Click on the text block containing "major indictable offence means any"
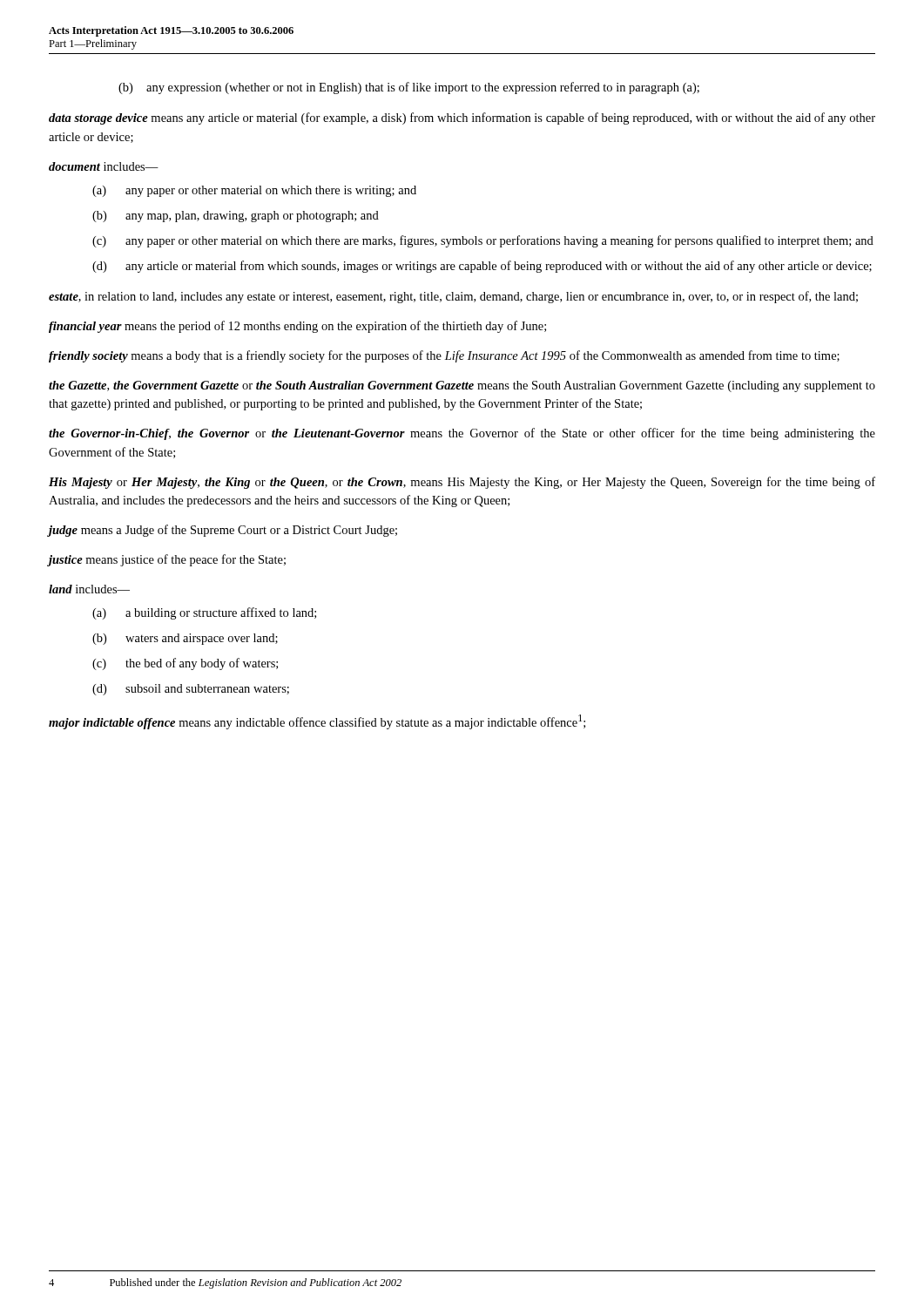Viewport: 924px width, 1307px height. (318, 721)
